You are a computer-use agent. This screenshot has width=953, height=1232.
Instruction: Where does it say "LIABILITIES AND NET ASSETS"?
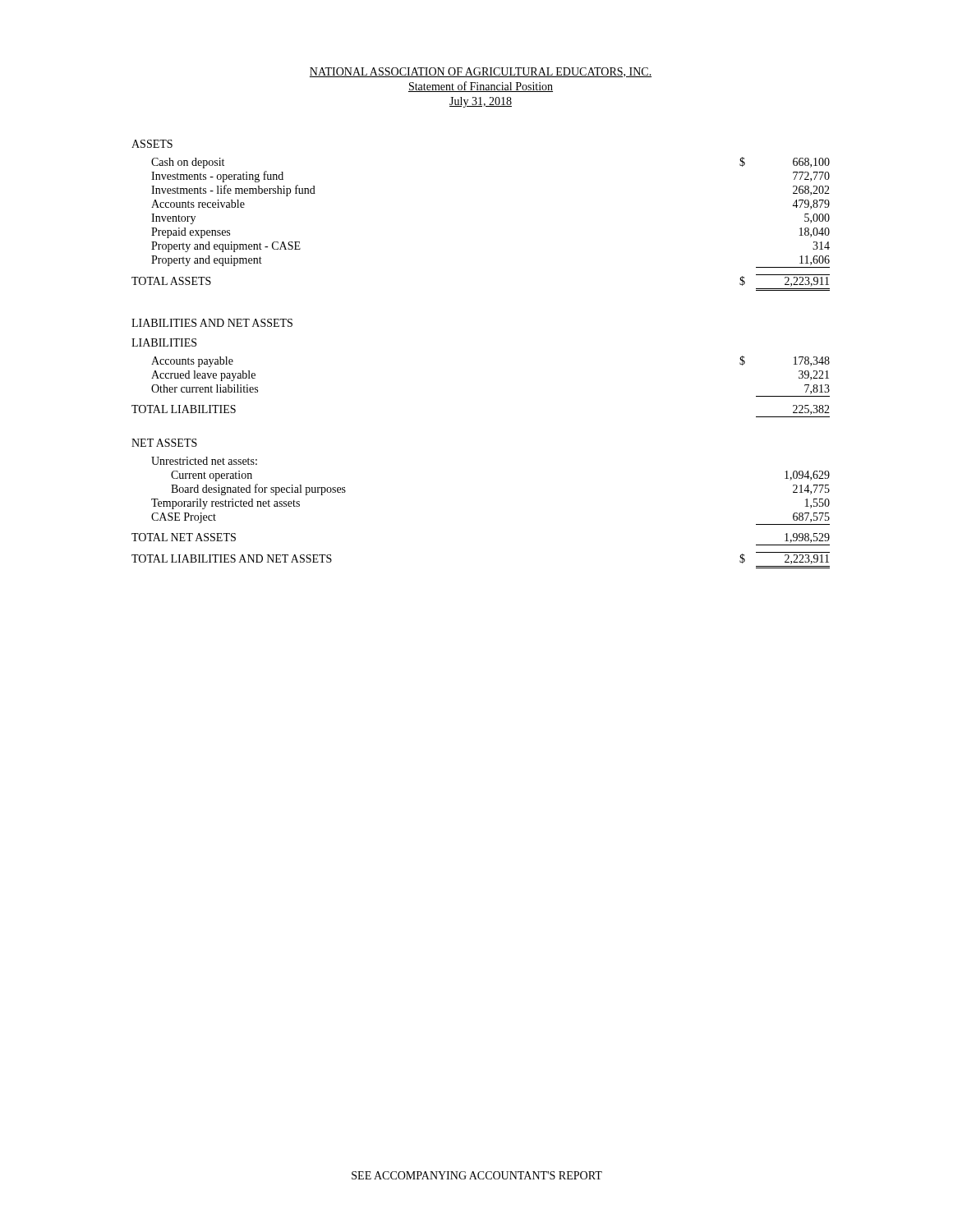212,323
